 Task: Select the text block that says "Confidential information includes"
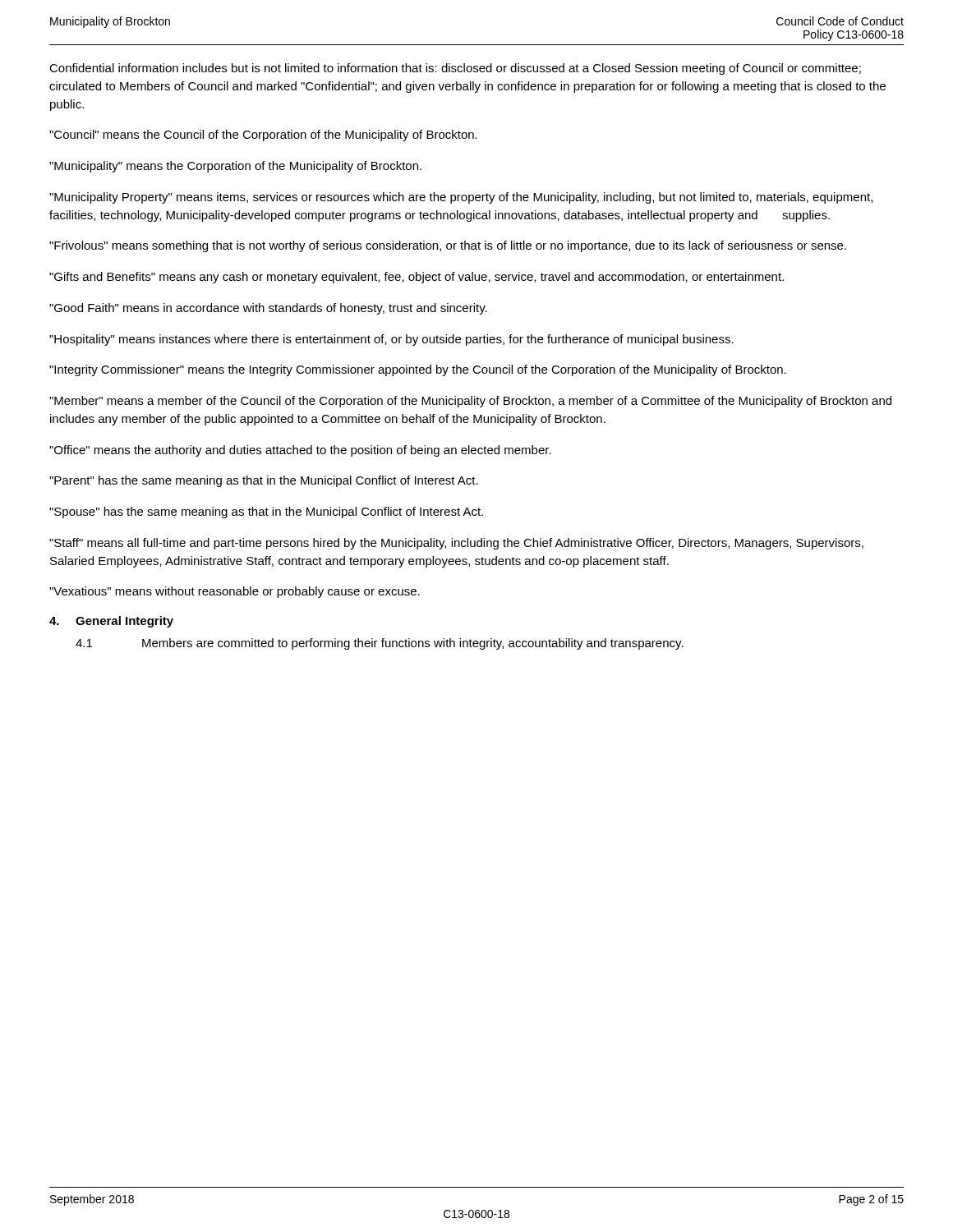(x=468, y=86)
